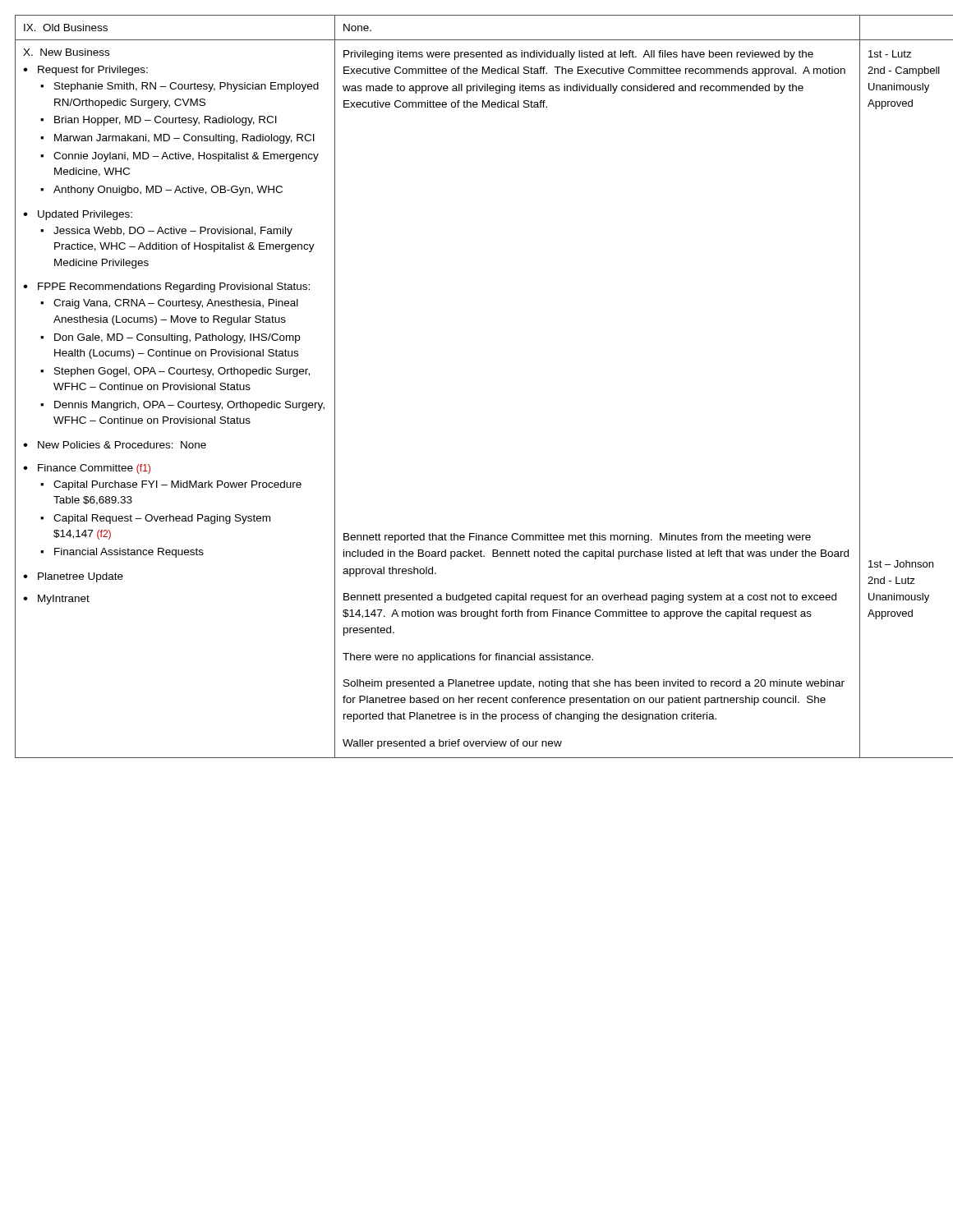Find the block on this page that starts "▪Craig Vana, CRNA – Courtesy, Anesthesia, Pineal Anesthesia"
This screenshot has height=1232, width=953.
click(184, 311)
